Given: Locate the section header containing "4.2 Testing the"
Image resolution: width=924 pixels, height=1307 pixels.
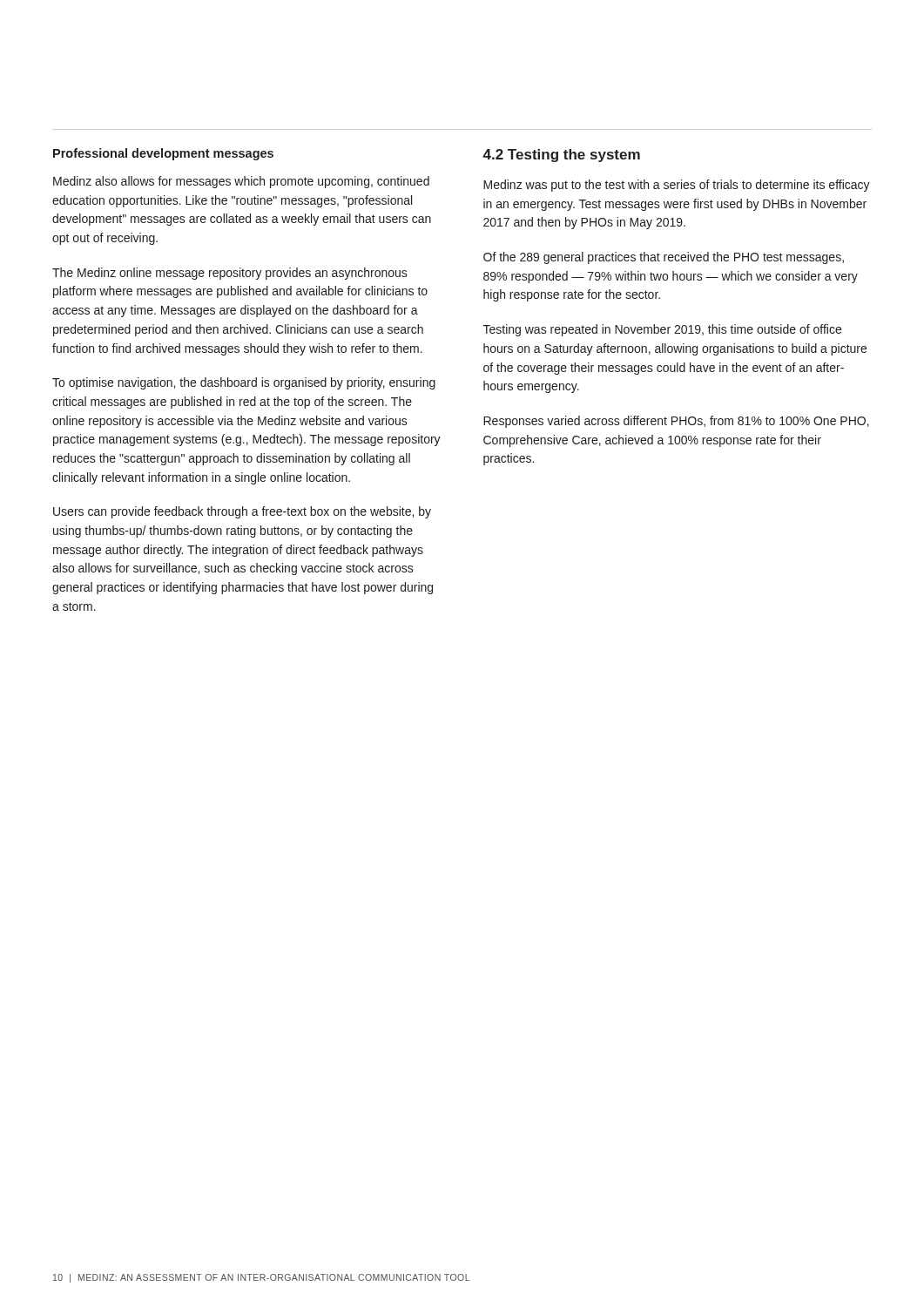Looking at the screenshot, I should click(562, 155).
